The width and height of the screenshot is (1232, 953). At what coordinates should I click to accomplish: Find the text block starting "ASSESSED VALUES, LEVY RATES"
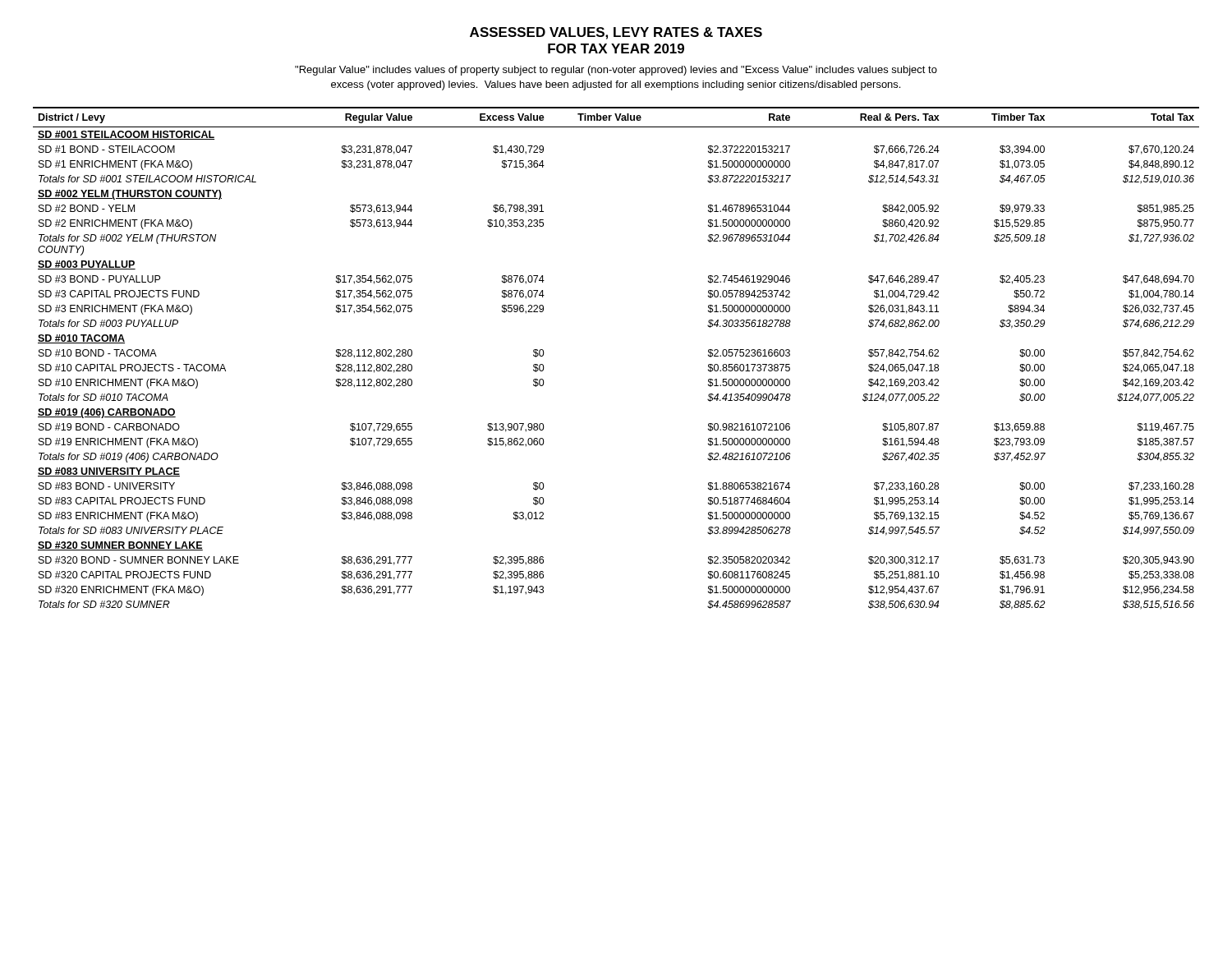click(x=616, y=41)
